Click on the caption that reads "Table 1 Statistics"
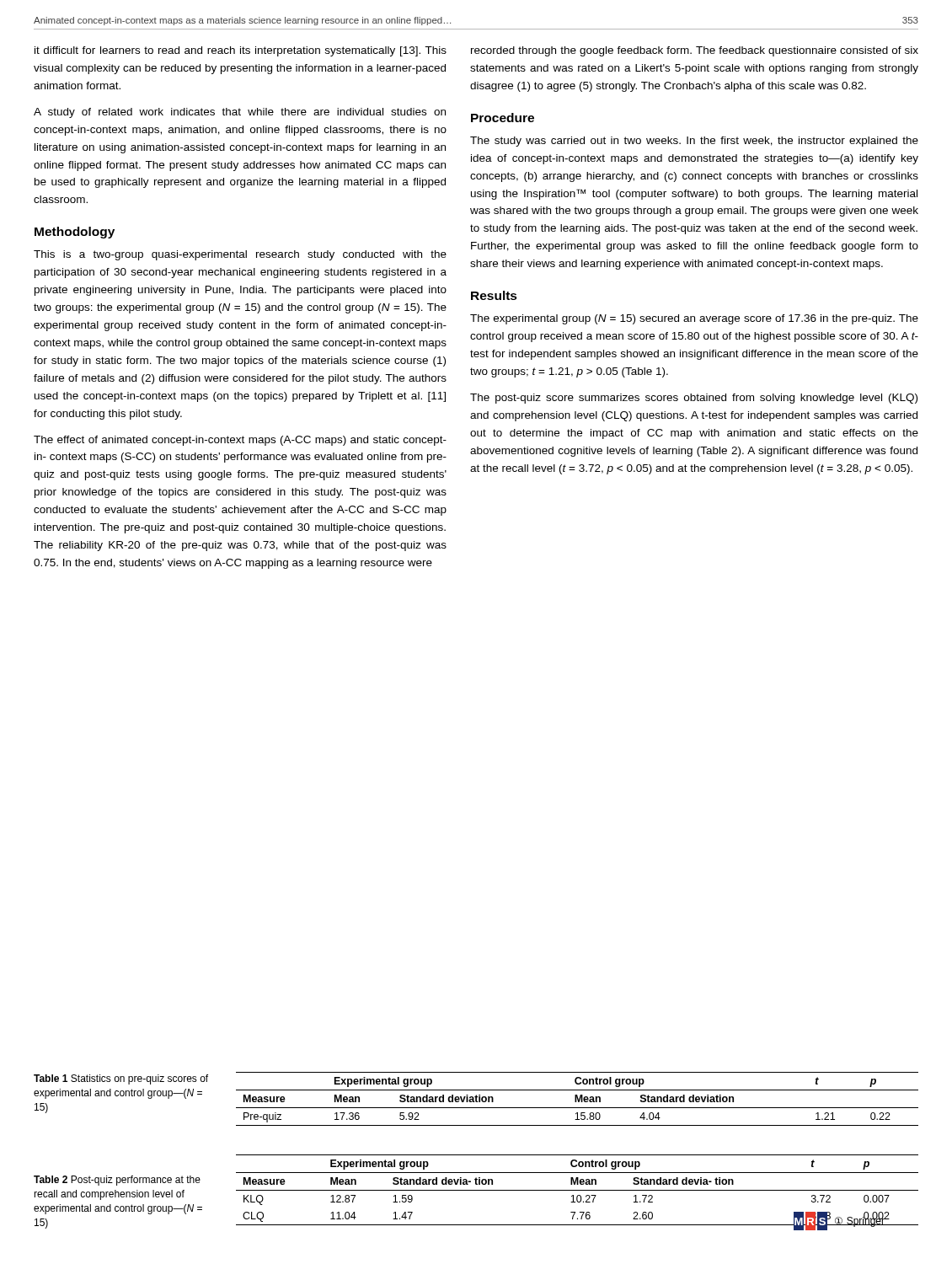952x1264 pixels. pyautogui.click(x=121, y=1093)
